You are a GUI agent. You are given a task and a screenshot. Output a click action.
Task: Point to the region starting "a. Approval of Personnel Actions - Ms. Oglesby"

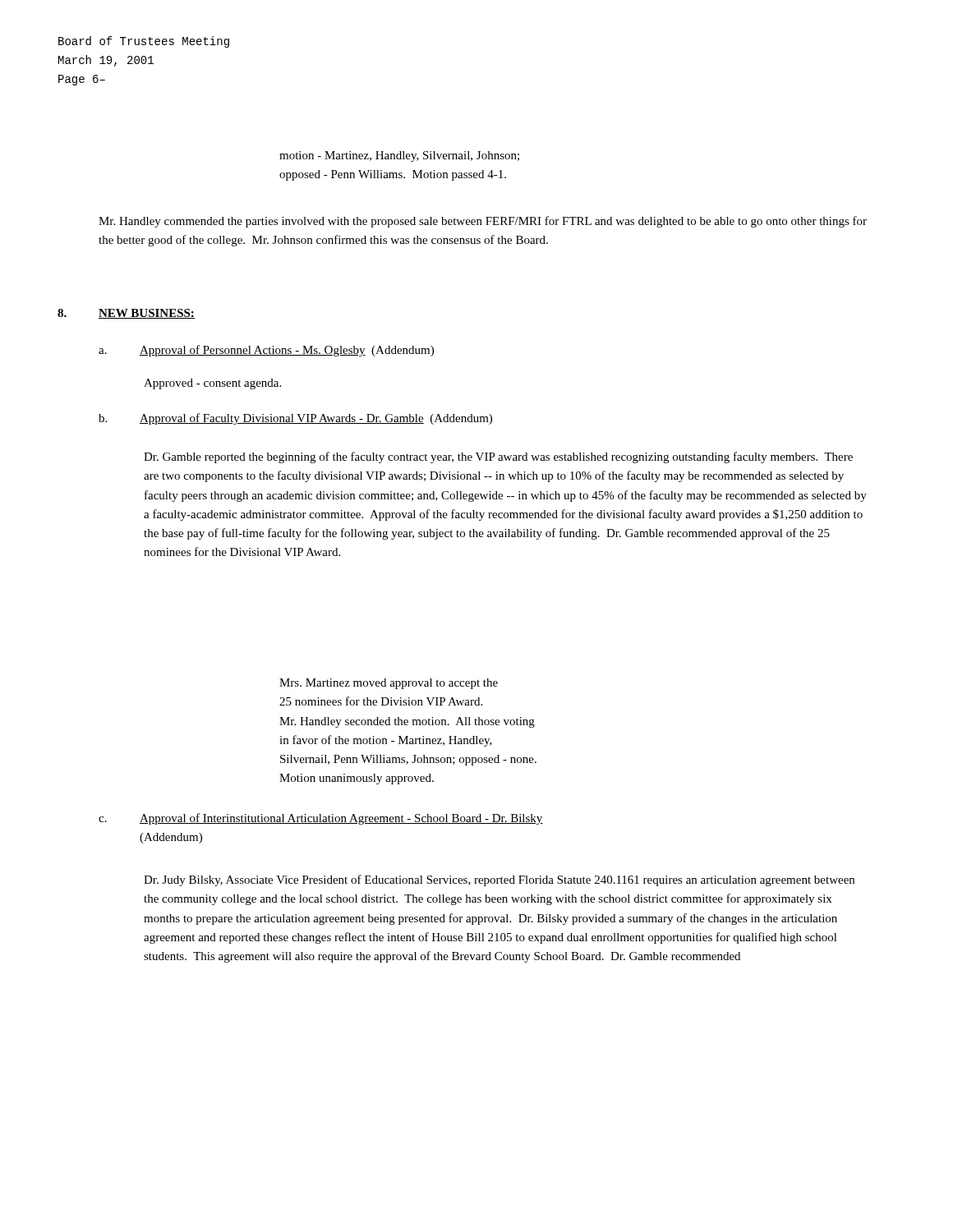(x=246, y=350)
